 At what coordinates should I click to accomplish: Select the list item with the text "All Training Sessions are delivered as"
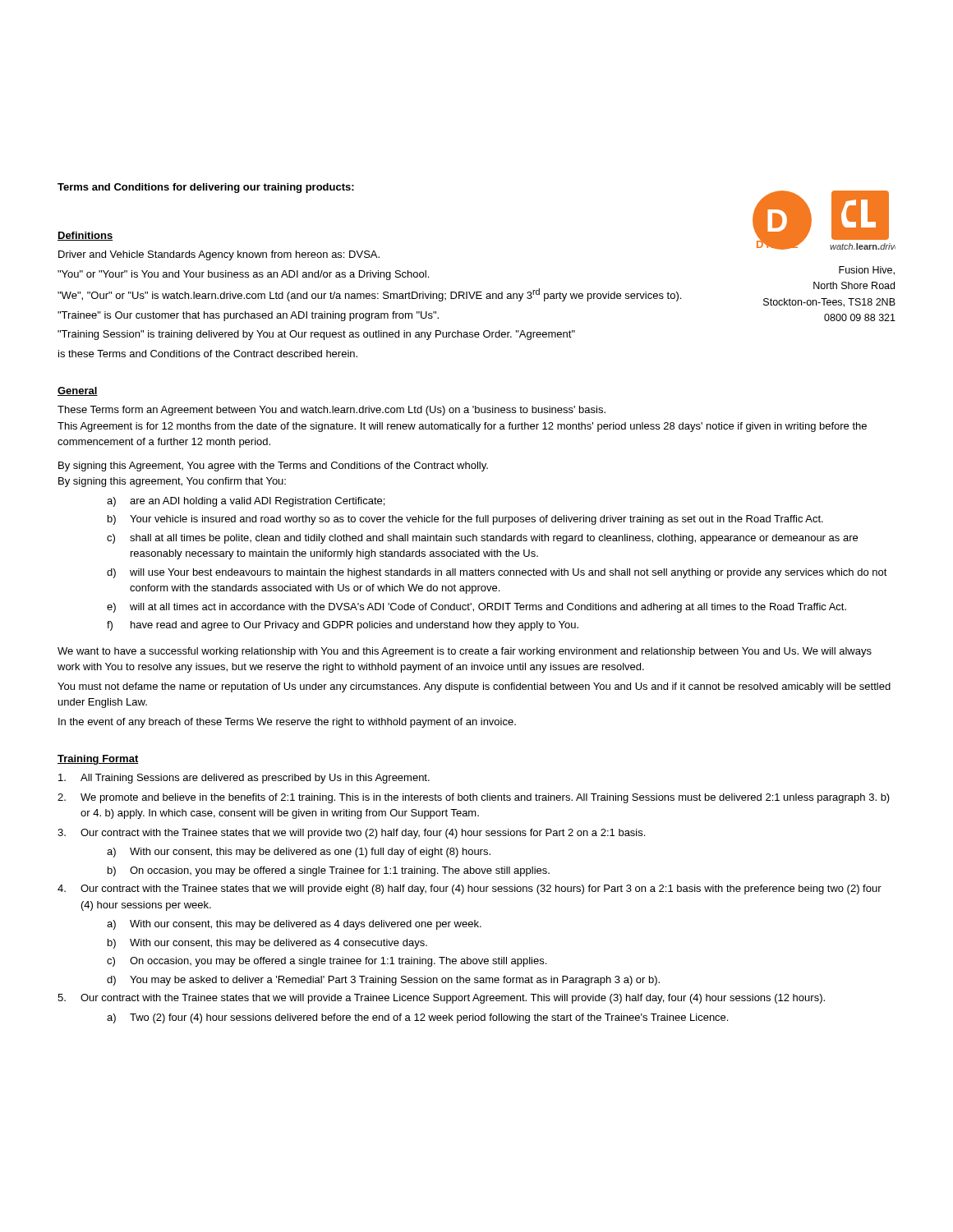[244, 778]
